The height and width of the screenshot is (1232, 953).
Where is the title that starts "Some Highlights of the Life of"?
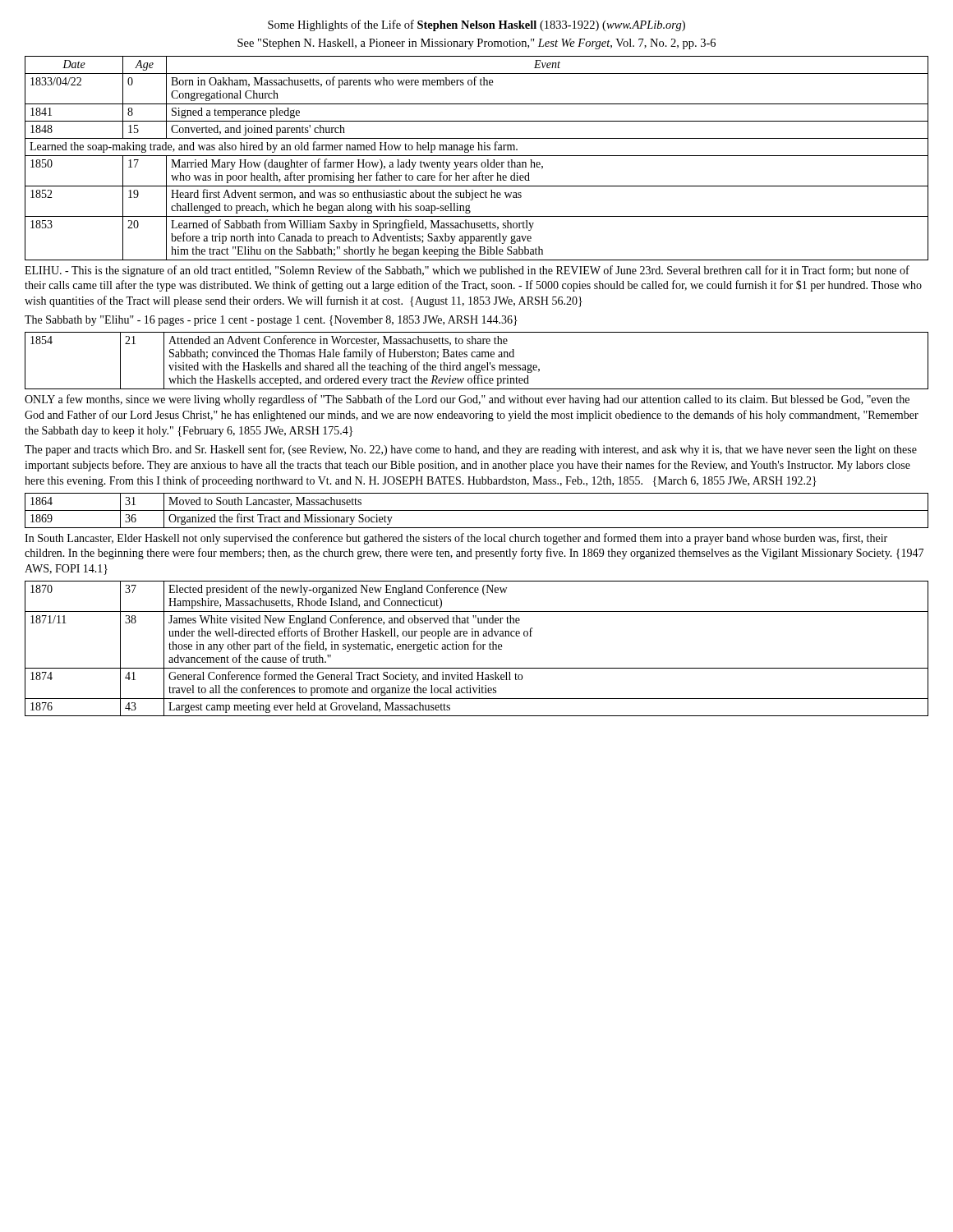click(476, 25)
